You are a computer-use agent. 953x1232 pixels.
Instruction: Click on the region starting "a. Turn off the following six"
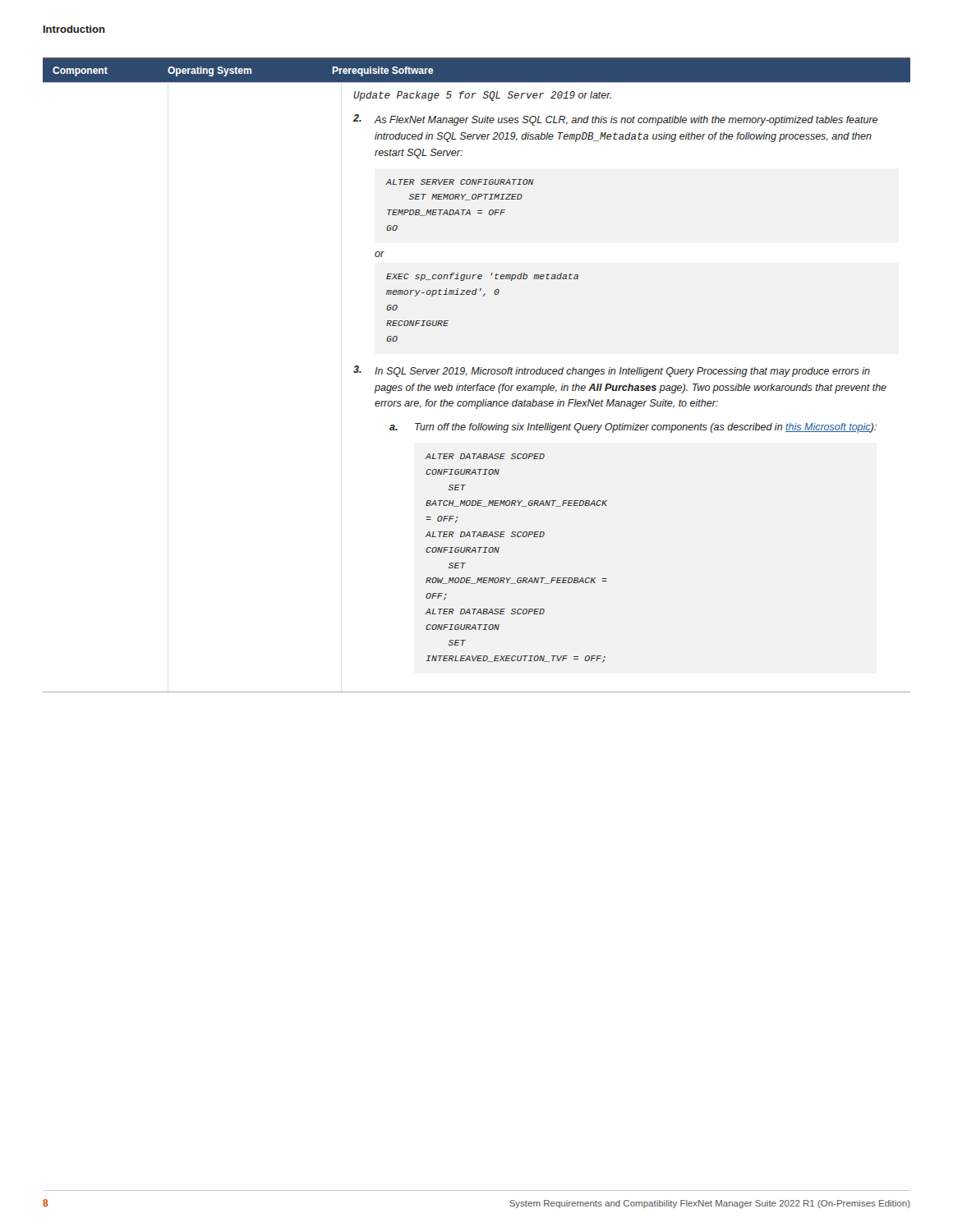(633, 428)
